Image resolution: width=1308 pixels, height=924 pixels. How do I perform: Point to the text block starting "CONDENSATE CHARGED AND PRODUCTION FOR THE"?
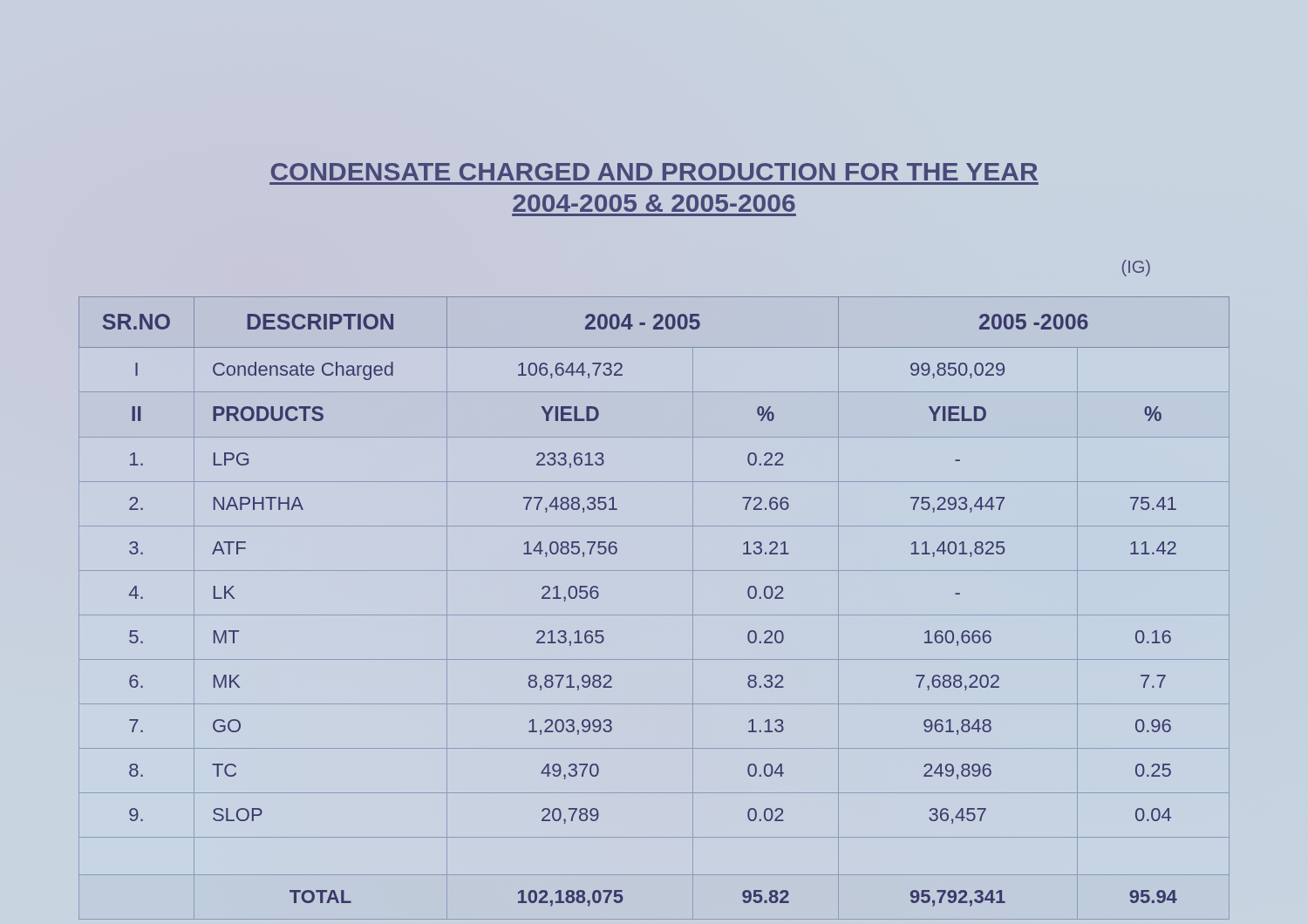pos(654,187)
